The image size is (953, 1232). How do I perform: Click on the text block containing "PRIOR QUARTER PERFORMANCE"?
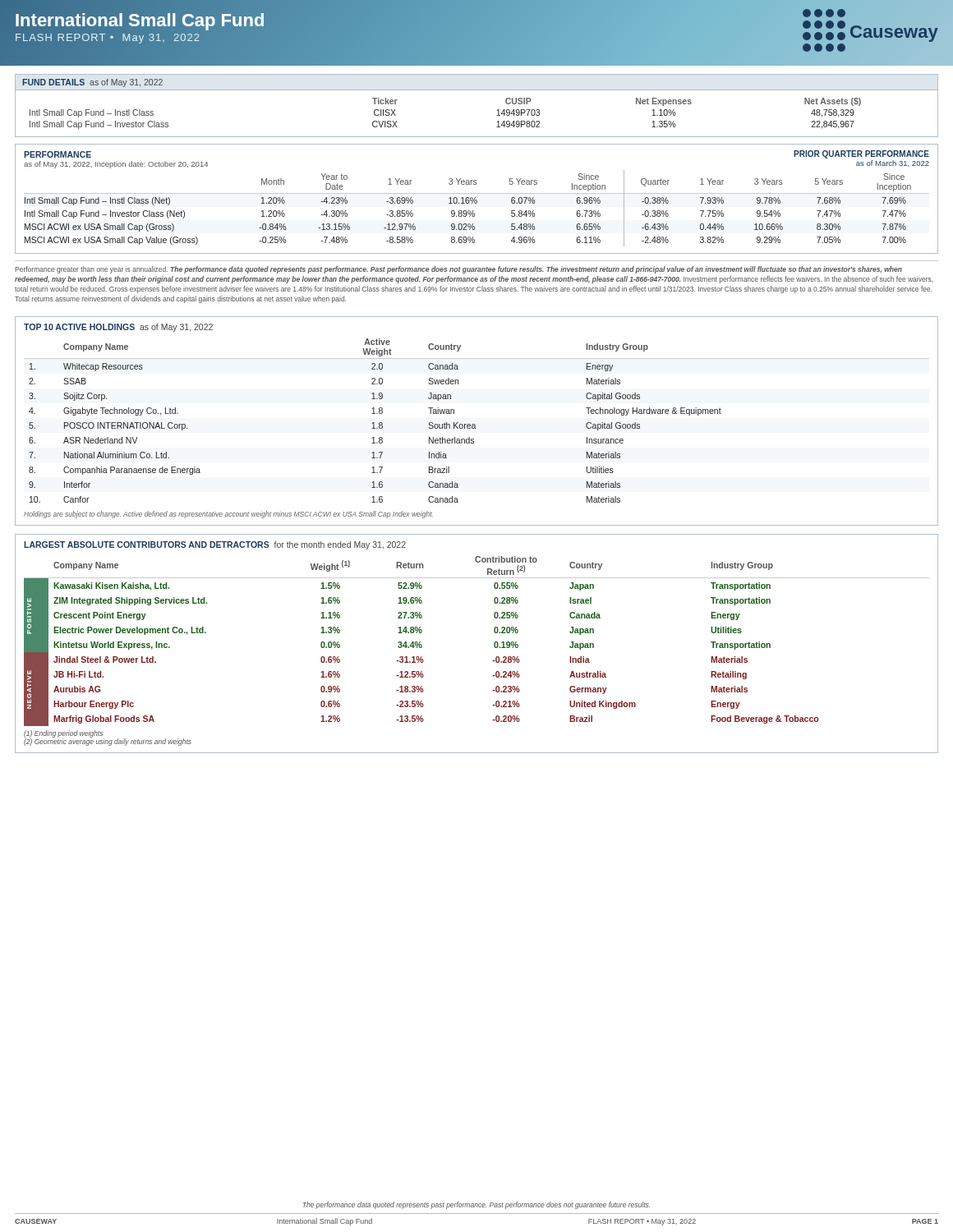(861, 158)
